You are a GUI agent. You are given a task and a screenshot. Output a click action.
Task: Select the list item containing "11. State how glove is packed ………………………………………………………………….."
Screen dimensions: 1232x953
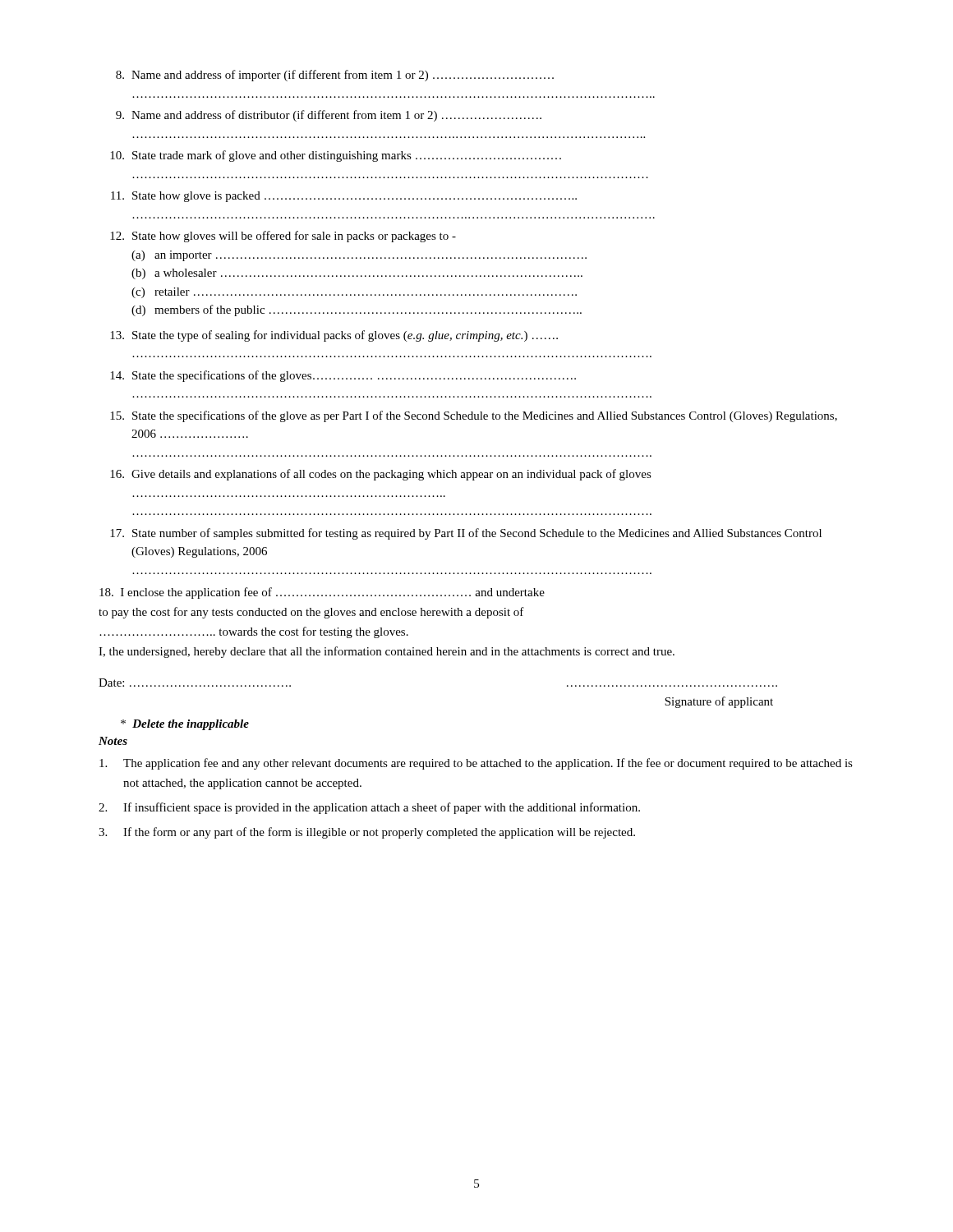click(x=481, y=205)
